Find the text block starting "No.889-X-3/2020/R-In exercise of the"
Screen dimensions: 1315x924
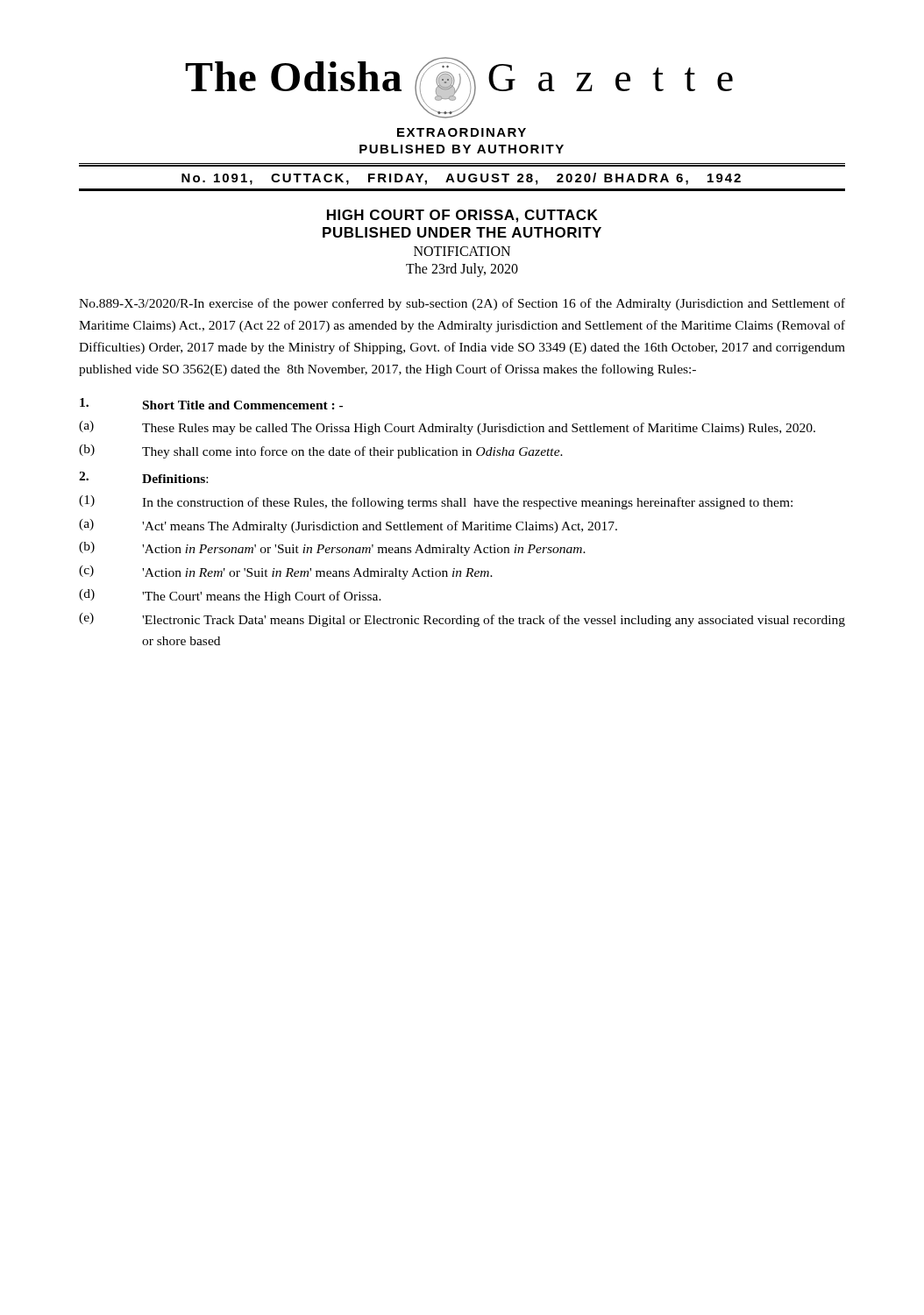462,336
